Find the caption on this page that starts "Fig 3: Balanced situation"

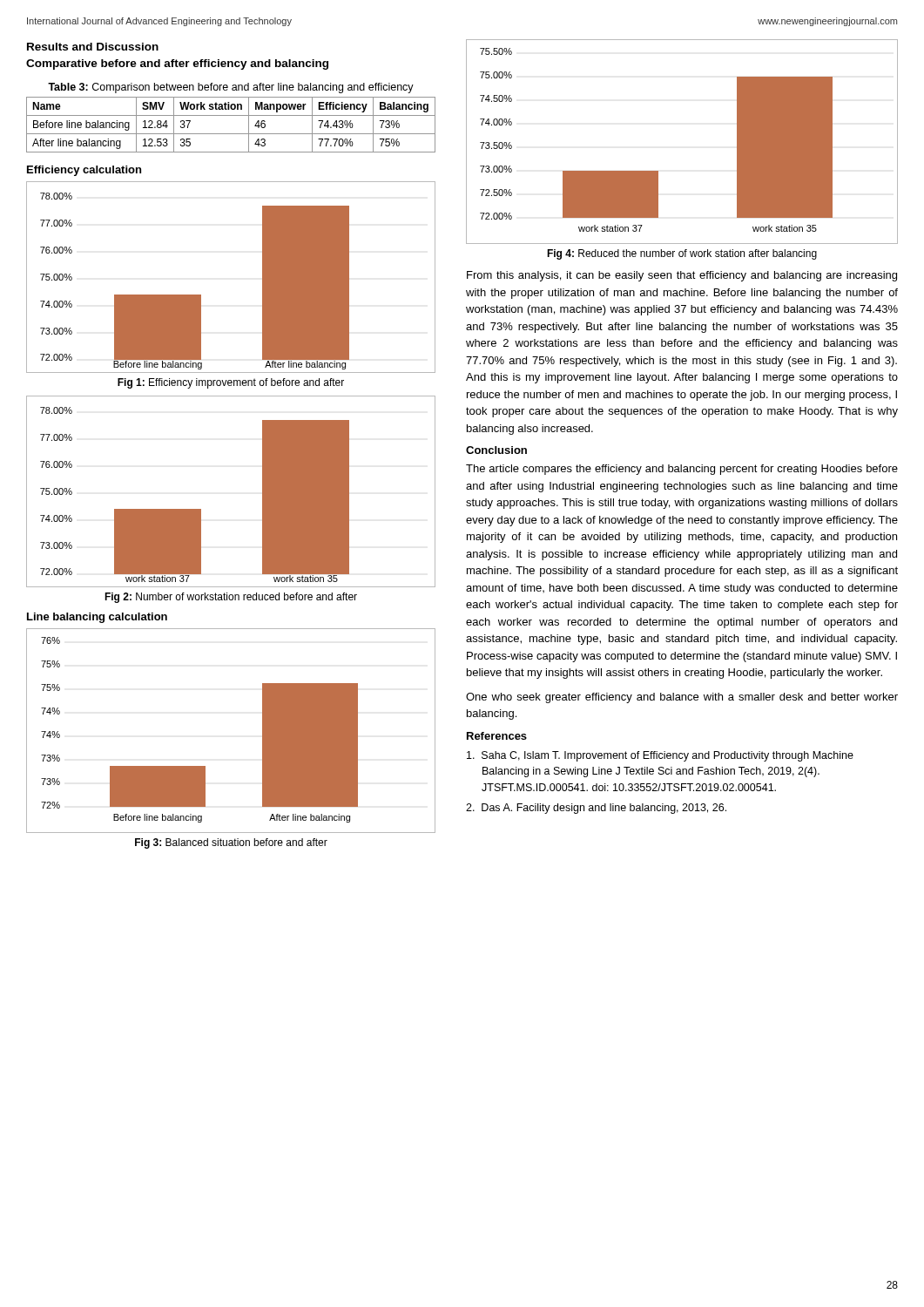click(x=231, y=842)
